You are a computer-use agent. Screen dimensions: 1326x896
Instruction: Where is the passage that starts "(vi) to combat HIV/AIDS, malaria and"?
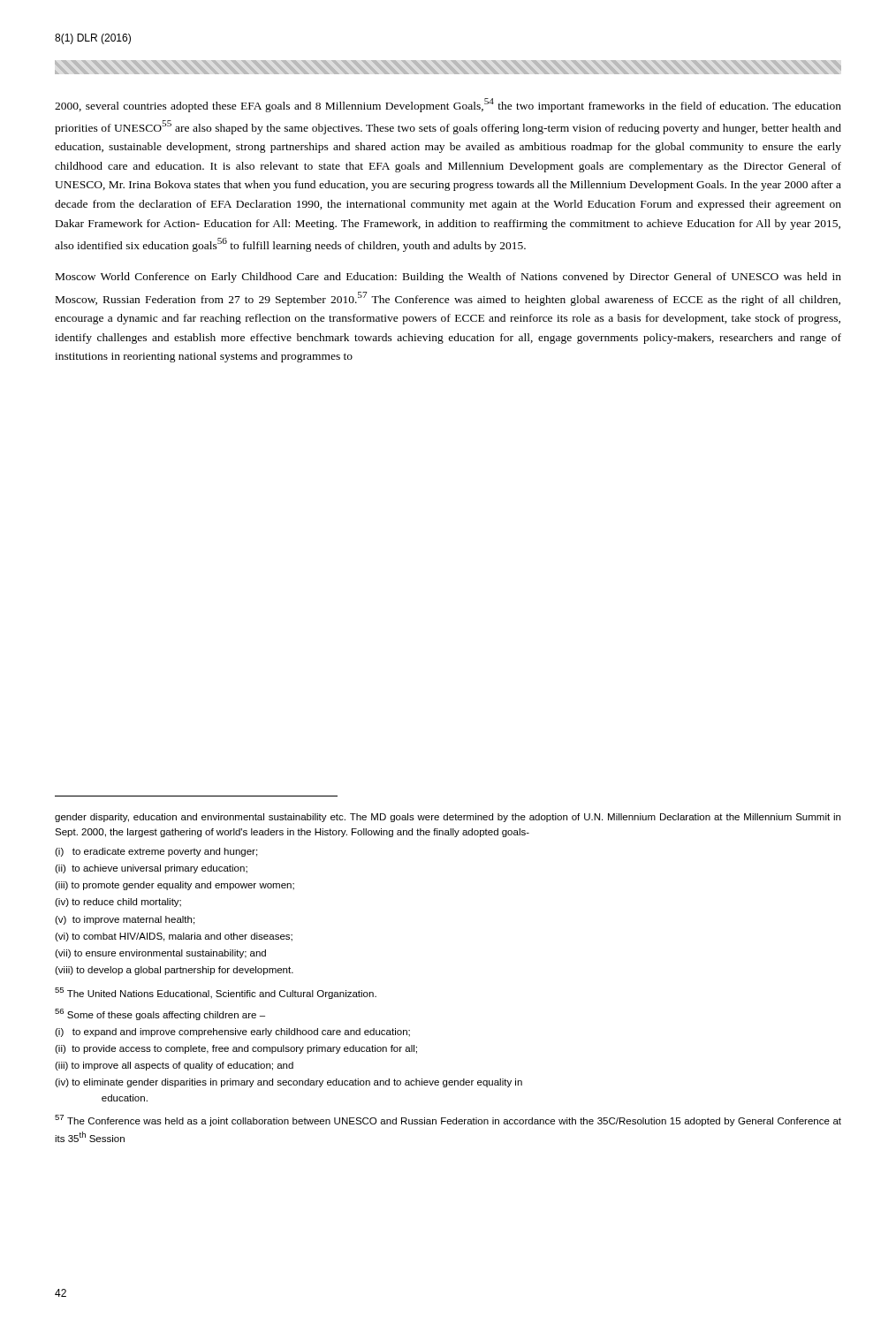coord(174,936)
